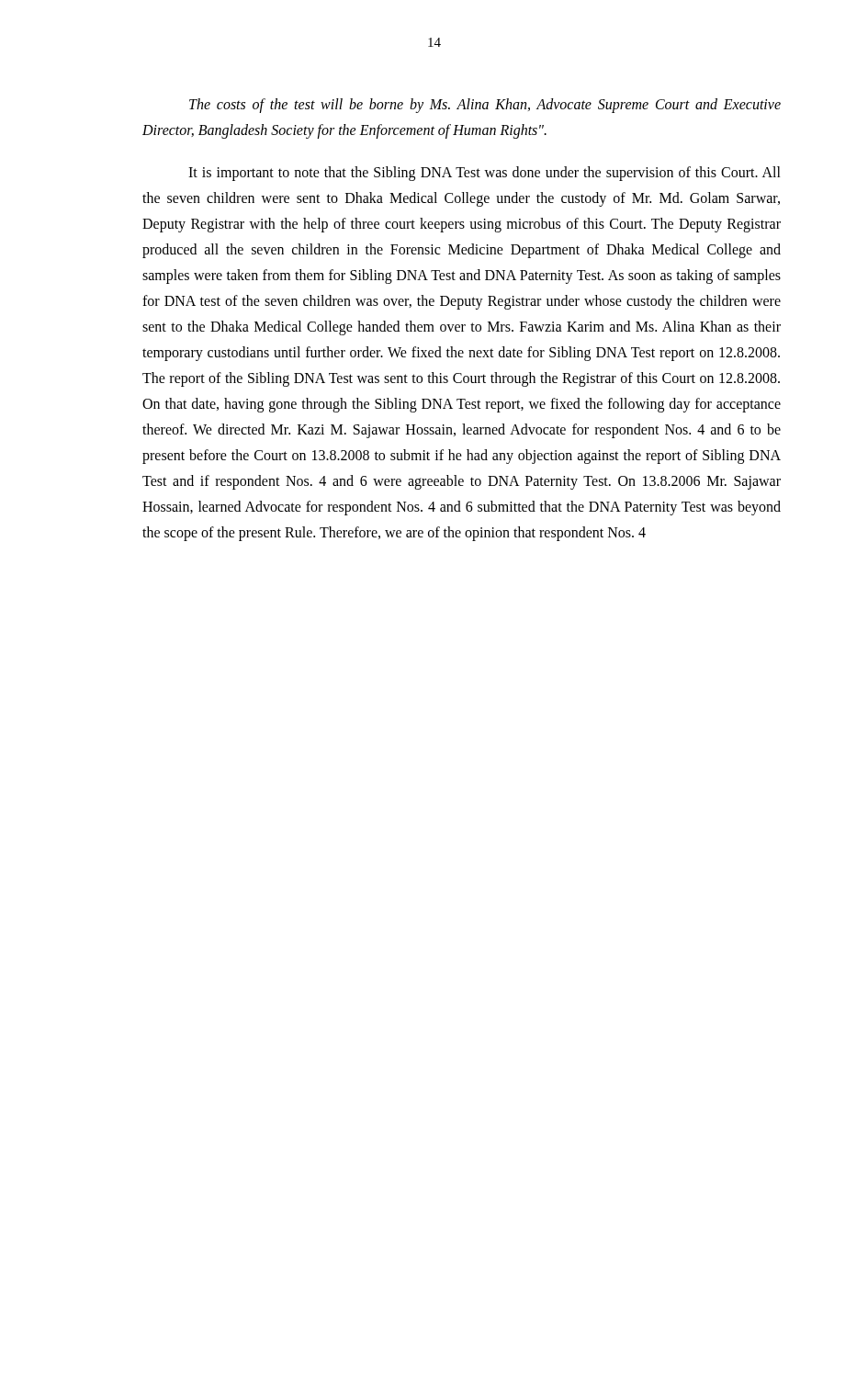
Task: Locate the element starting "It is important to note that the Sibling"
Action: tap(462, 352)
